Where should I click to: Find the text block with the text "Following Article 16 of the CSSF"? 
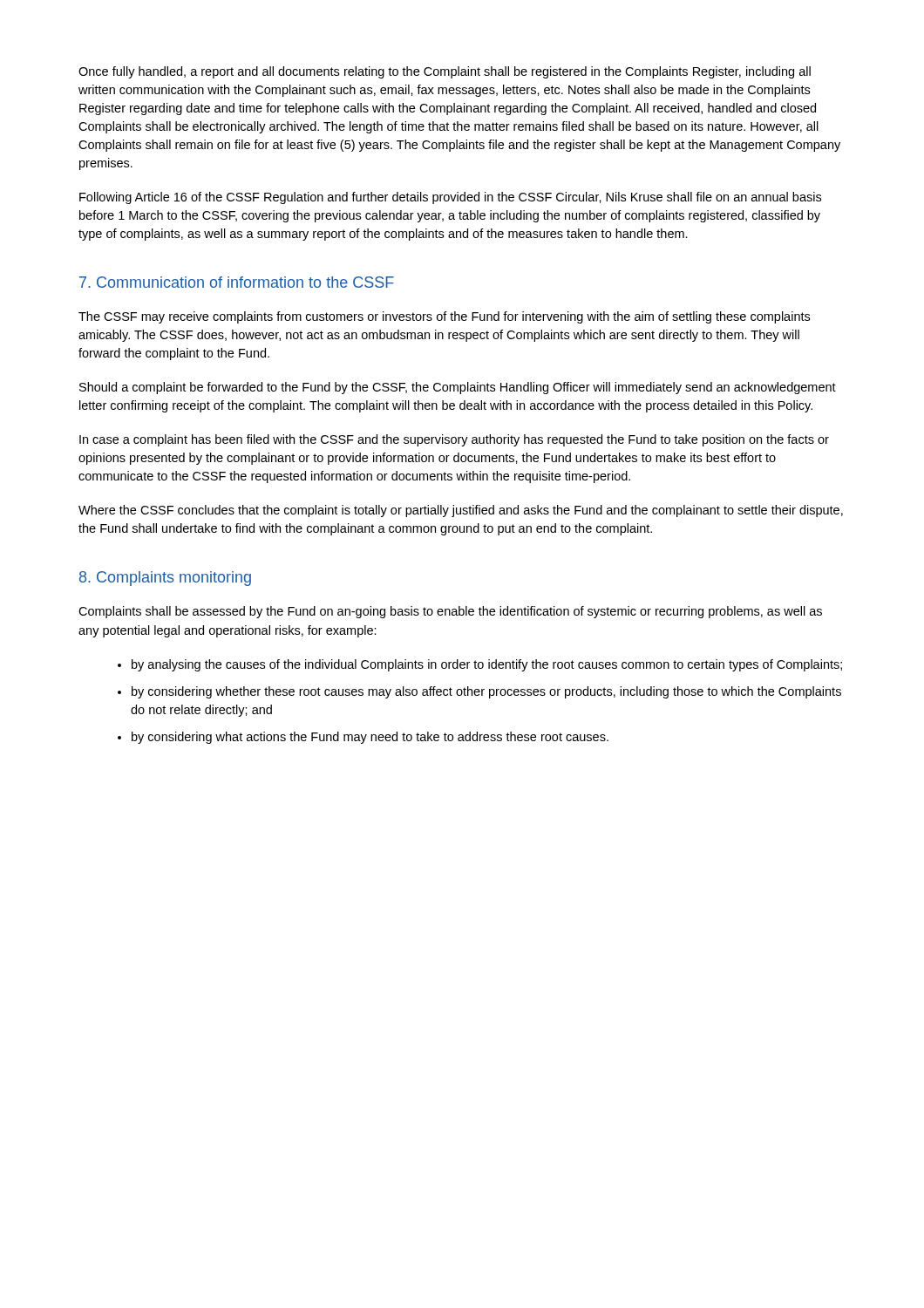(x=450, y=215)
